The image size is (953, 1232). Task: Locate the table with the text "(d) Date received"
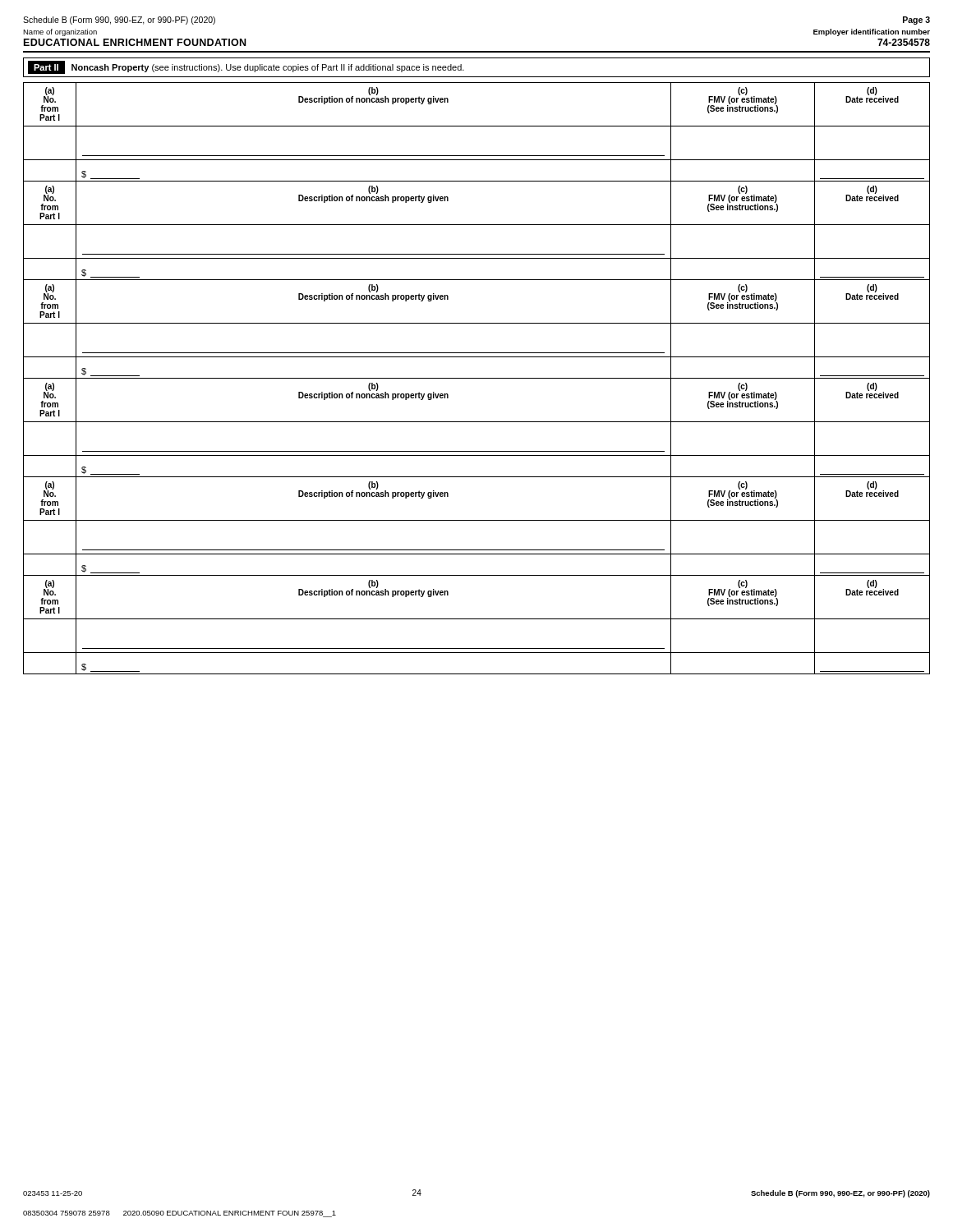[476, 378]
